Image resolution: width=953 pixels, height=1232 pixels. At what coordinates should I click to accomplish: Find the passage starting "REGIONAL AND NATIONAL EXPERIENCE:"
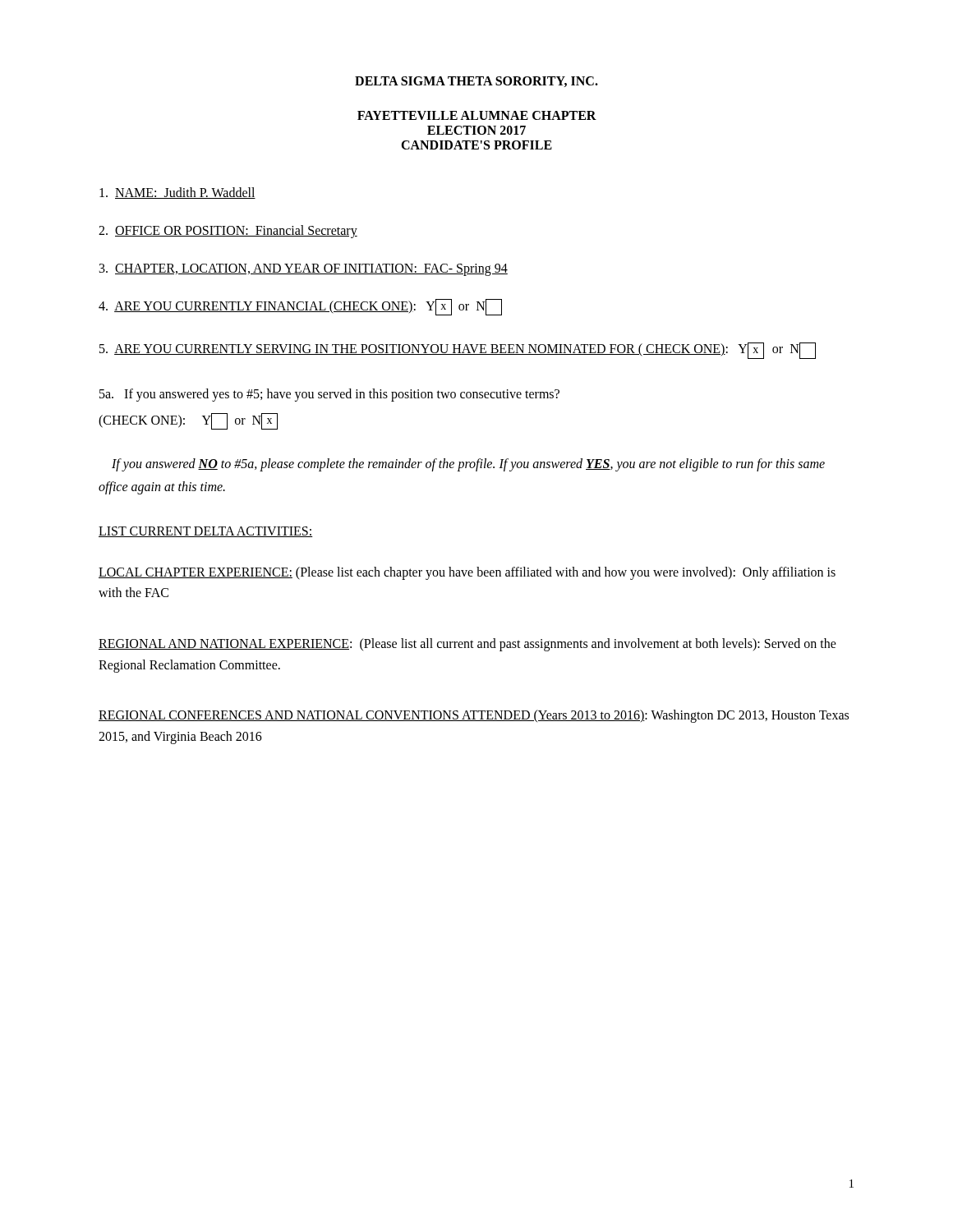467,654
